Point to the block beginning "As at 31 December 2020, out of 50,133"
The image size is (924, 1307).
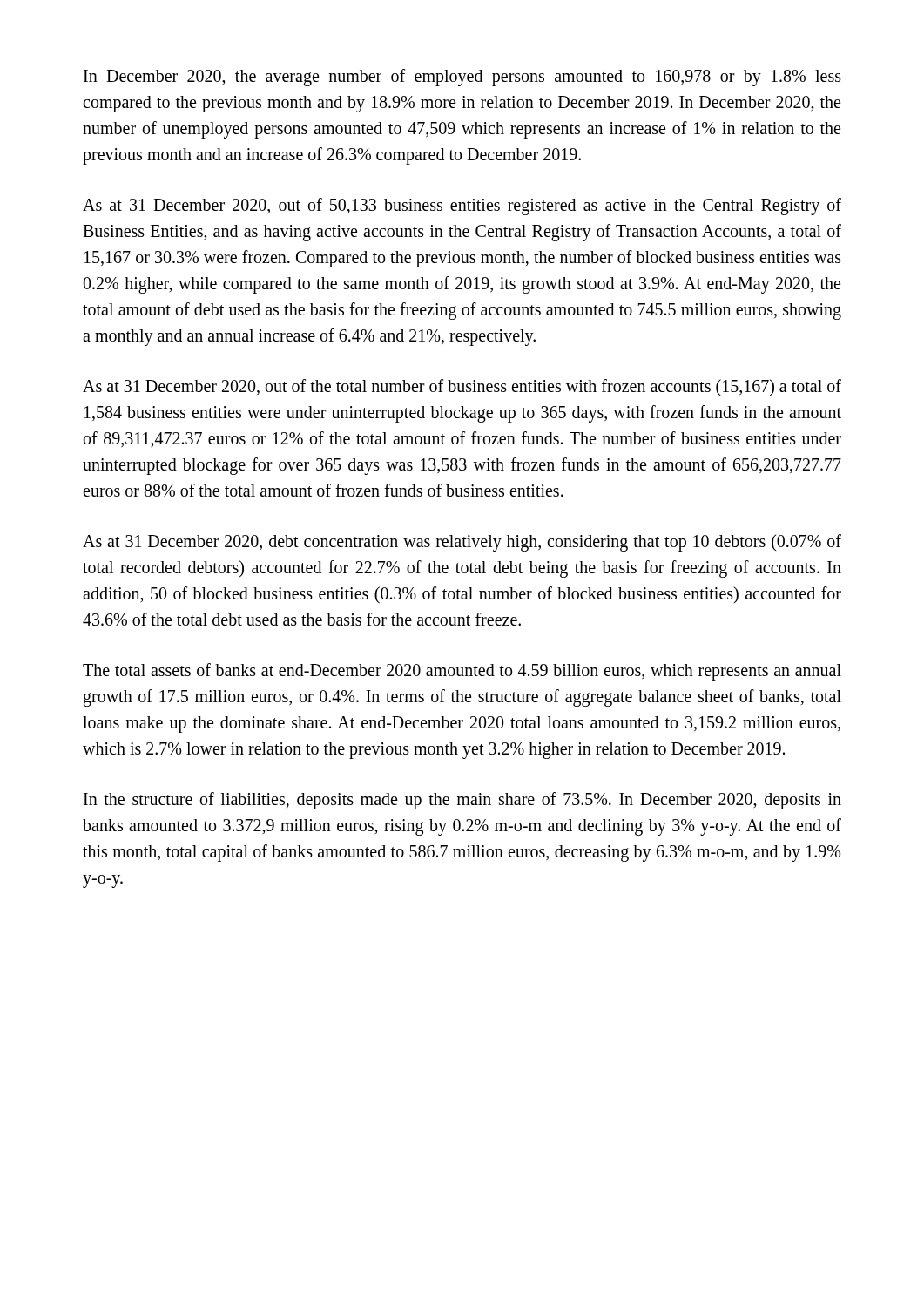pos(462,270)
